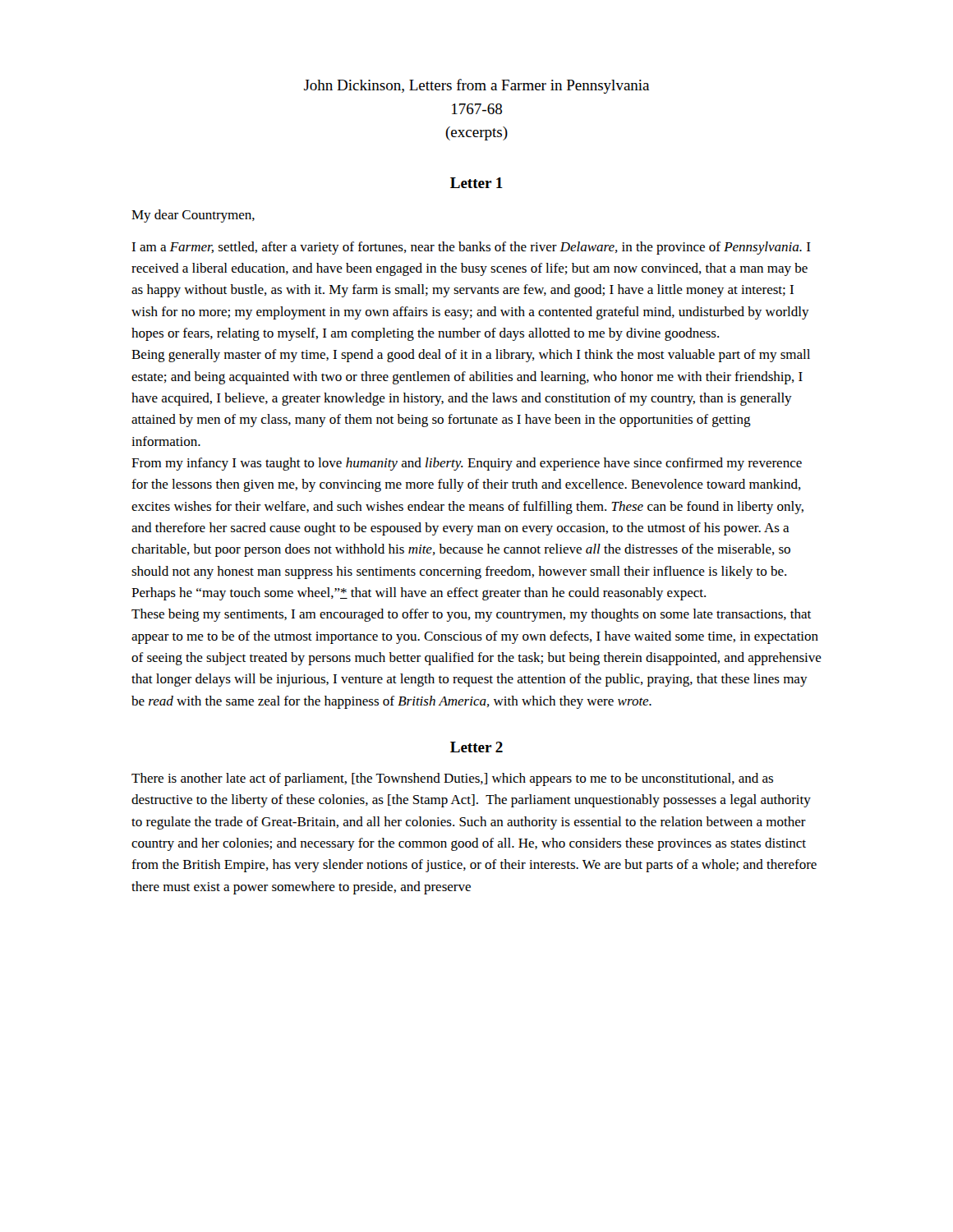Locate the title that says "John Dickinson, Letters from a Farmer"
The width and height of the screenshot is (953, 1232).
point(476,108)
